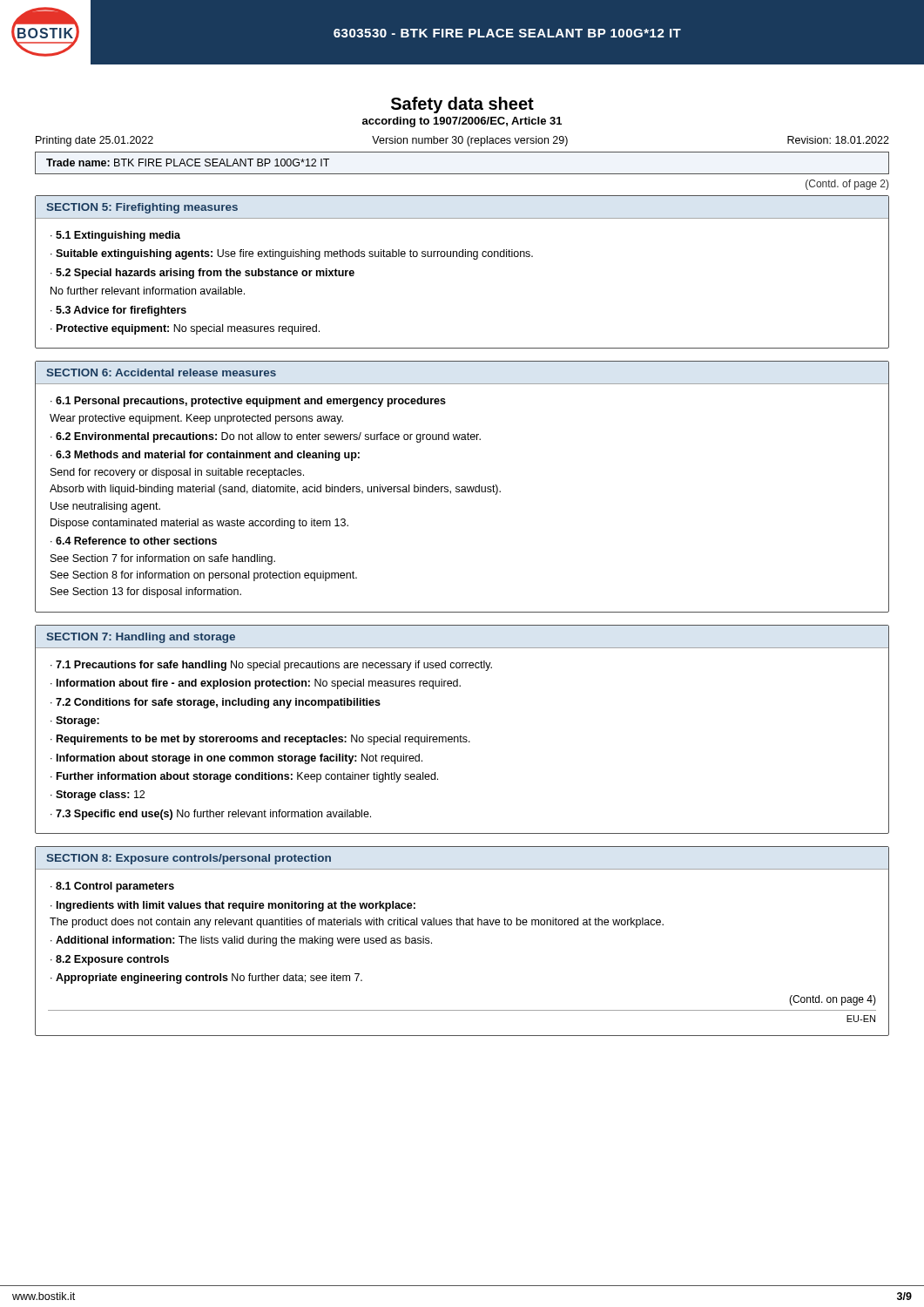Image resolution: width=924 pixels, height=1307 pixels.
Task: Click where it says "SECTION 7: Handling and storage"
Action: [141, 636]
